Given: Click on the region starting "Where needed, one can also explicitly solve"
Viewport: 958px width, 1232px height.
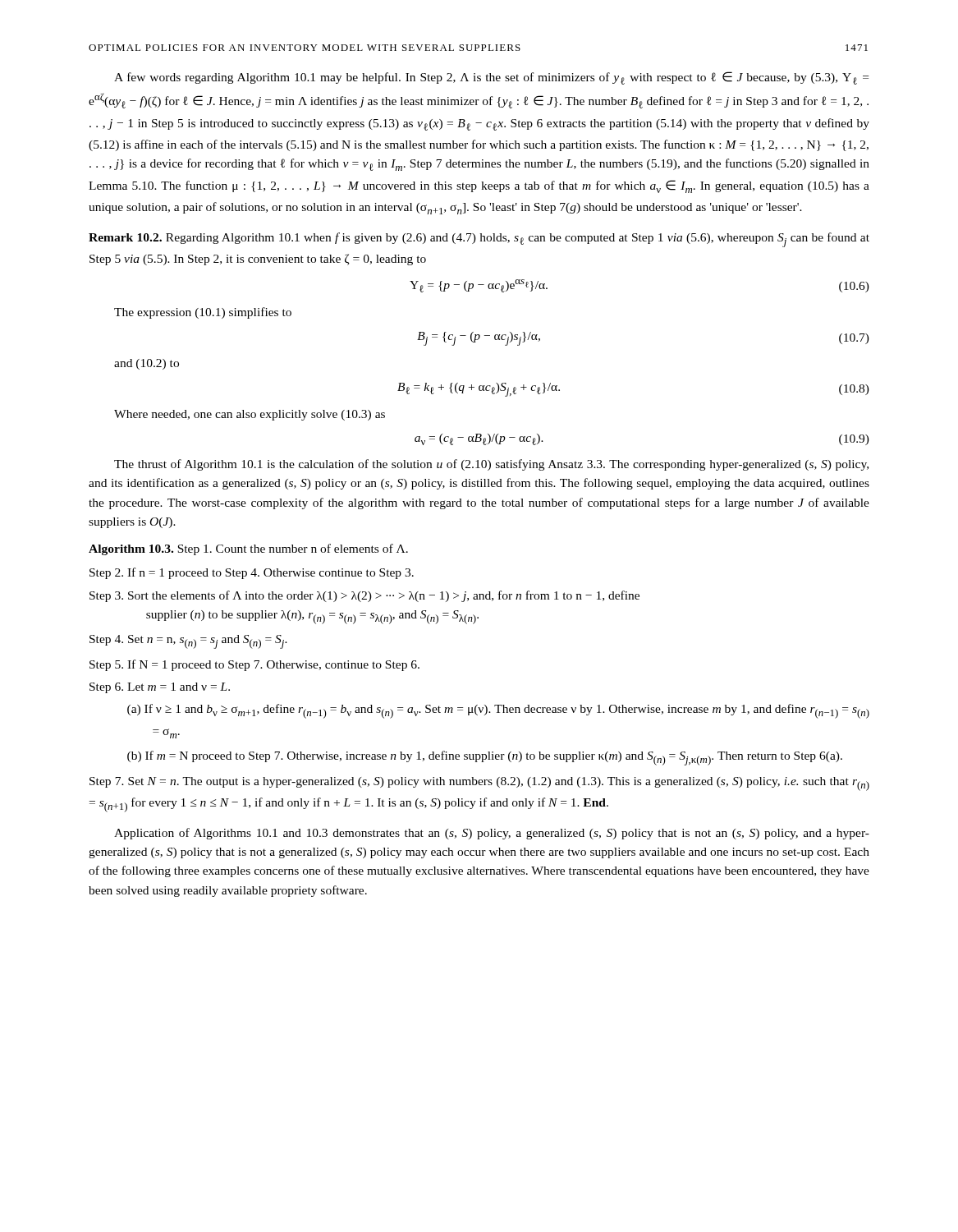Looking at the screenshot, I should (x=250, y=413).
